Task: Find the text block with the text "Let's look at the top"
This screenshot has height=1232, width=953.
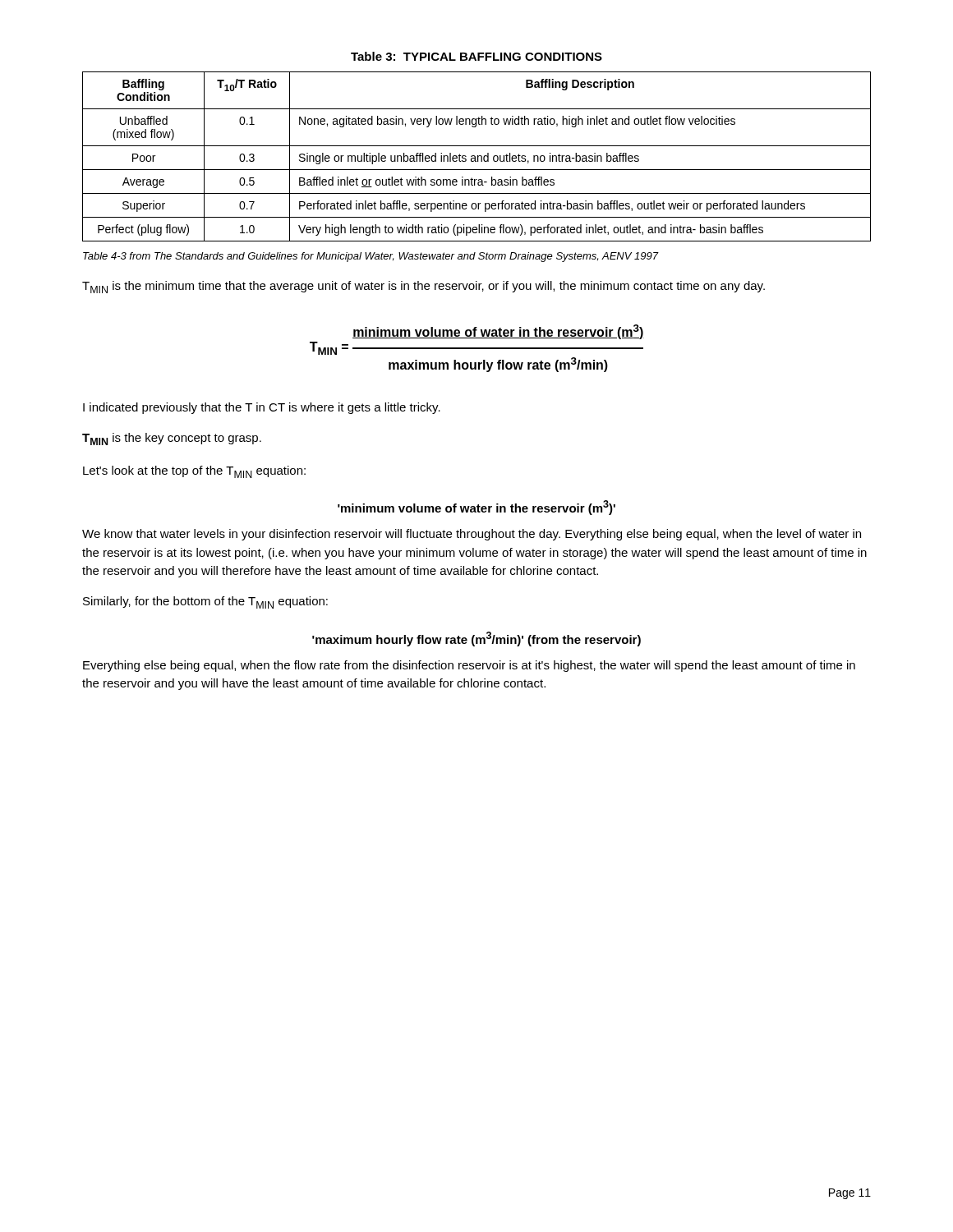Action: [194, 472]
